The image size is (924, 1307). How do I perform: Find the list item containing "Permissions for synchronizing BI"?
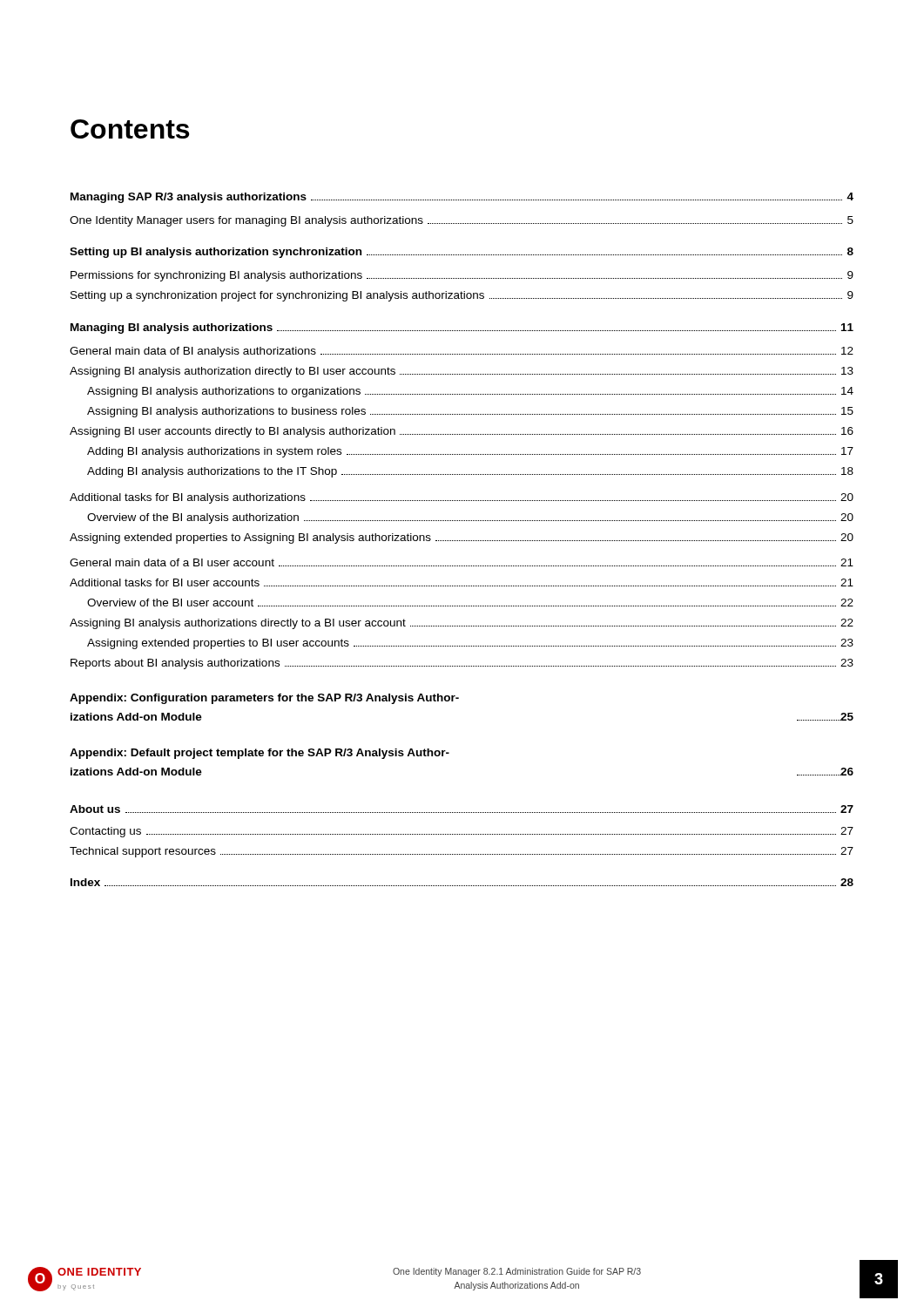[462, 276]
